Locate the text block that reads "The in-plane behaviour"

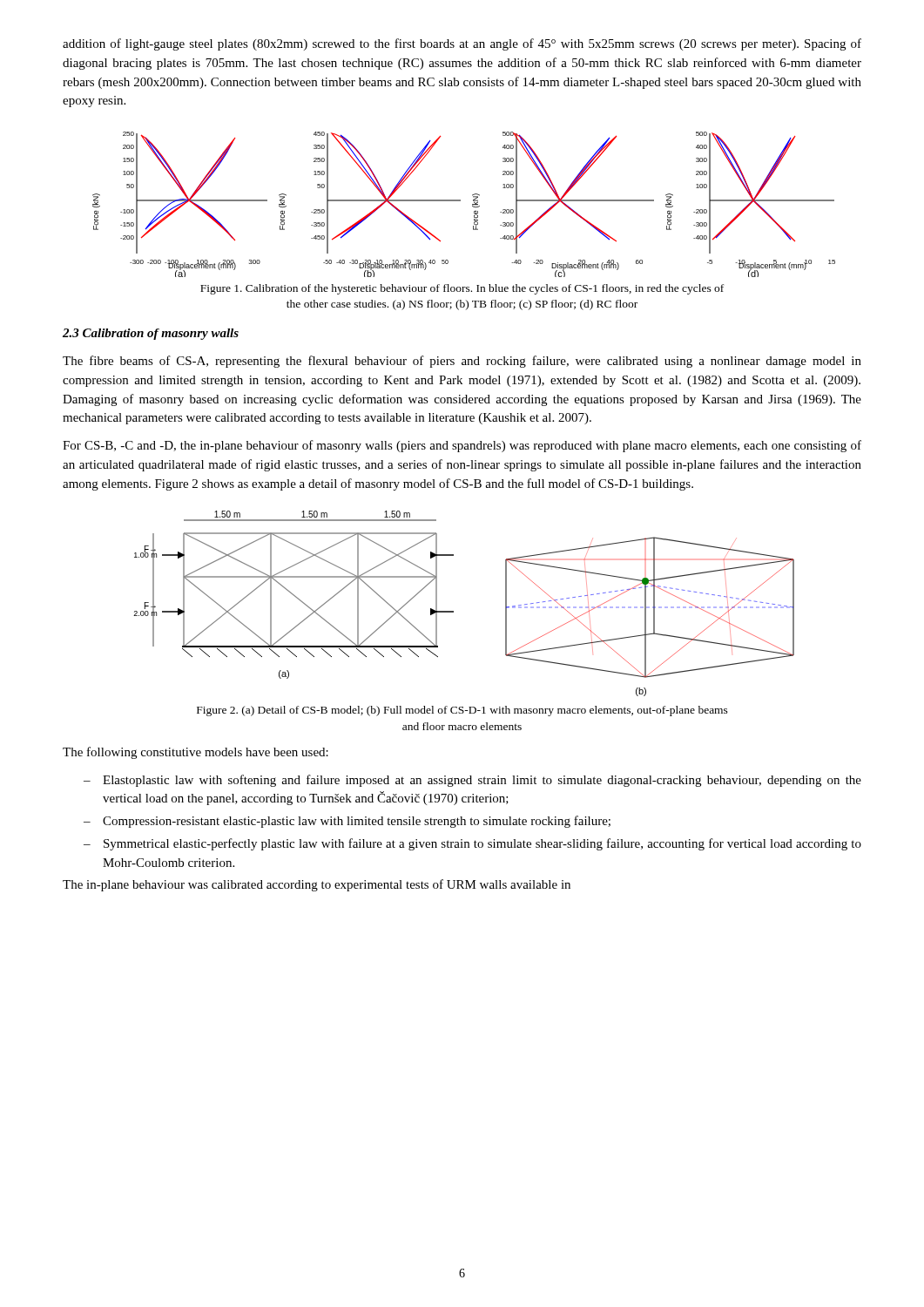click(462, 885)
